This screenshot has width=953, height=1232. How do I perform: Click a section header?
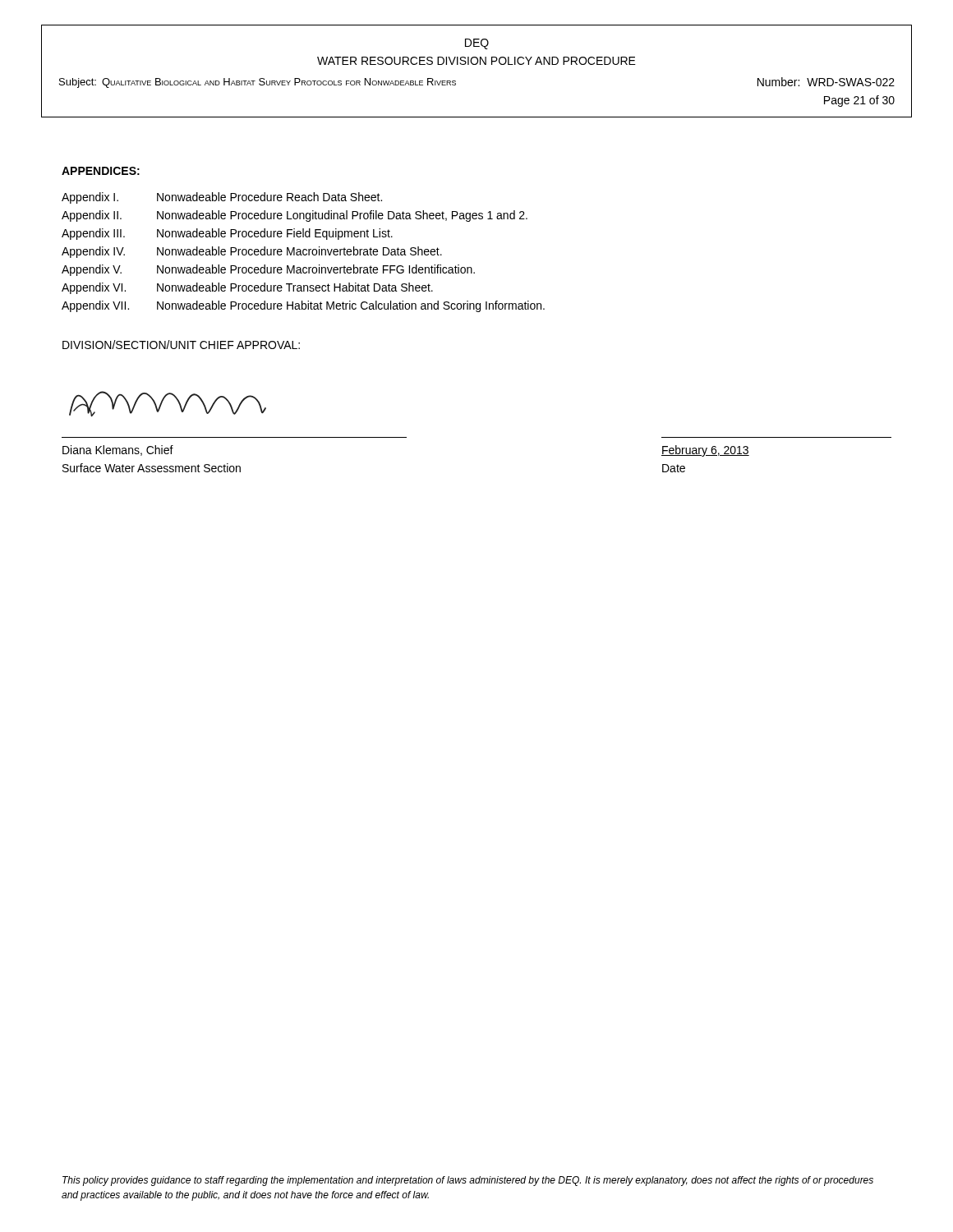pos(101,171)
